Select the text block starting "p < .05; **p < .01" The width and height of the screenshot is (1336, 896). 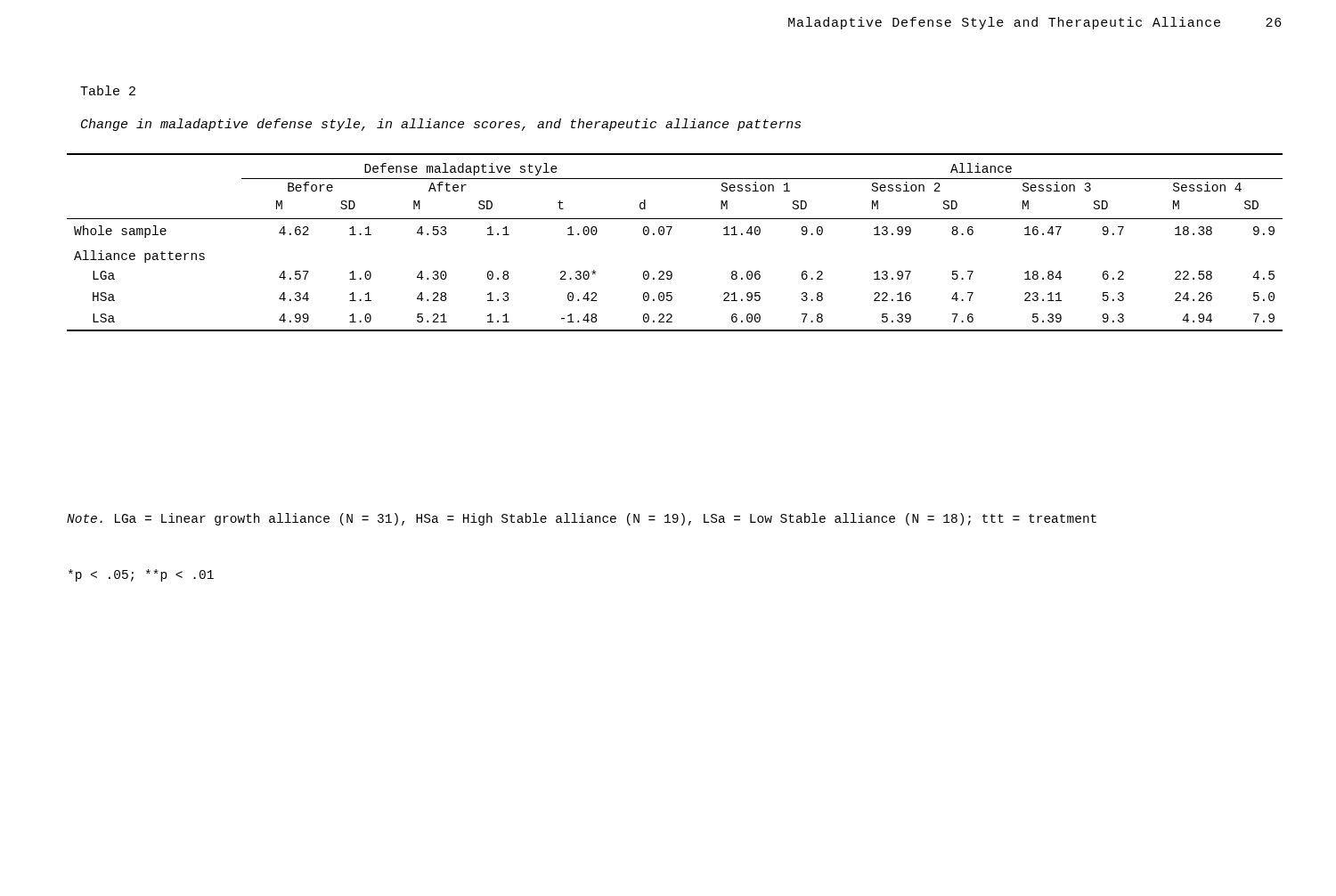(x=140, y=575)
